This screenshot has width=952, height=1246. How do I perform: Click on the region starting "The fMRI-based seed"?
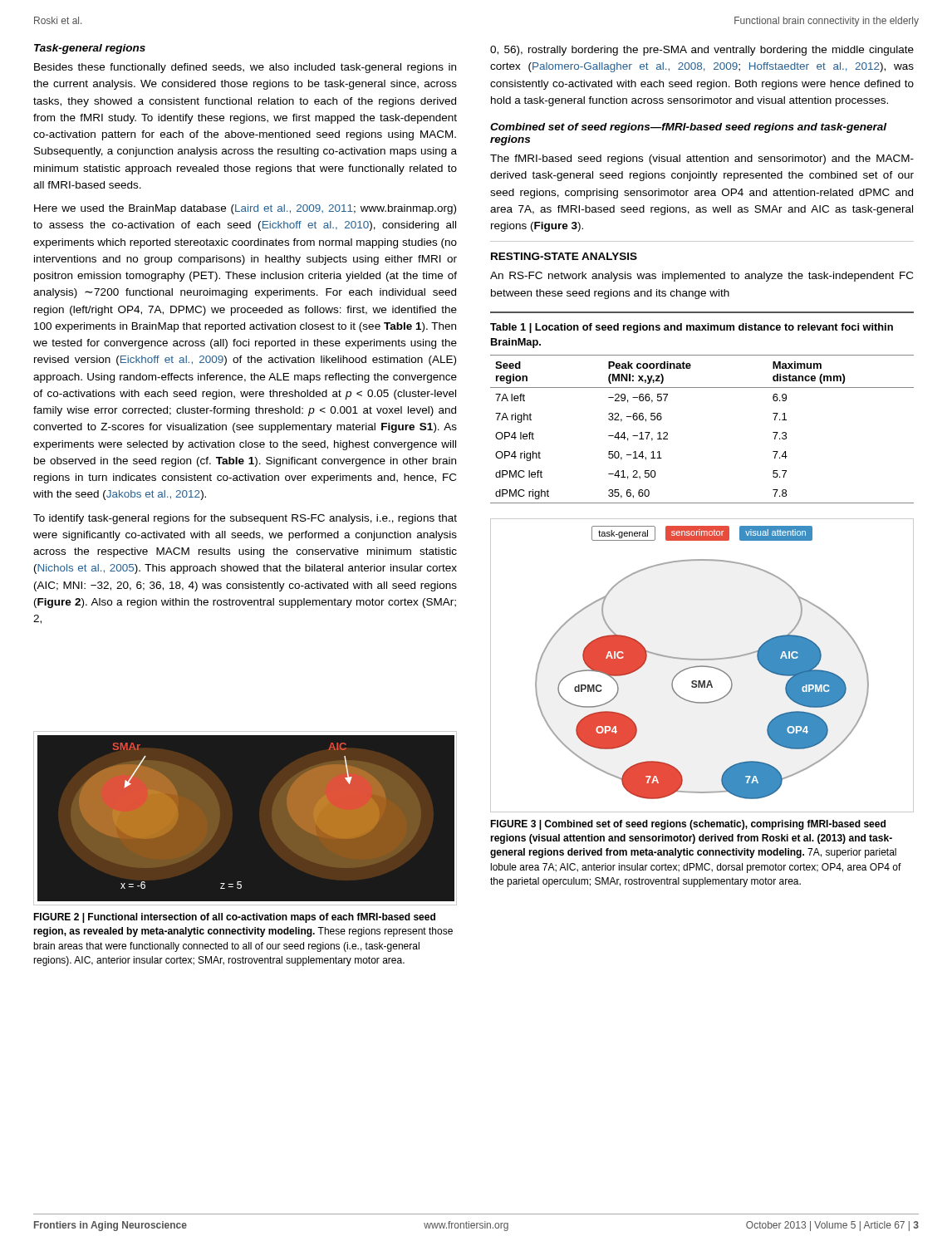tap(702, 192)
